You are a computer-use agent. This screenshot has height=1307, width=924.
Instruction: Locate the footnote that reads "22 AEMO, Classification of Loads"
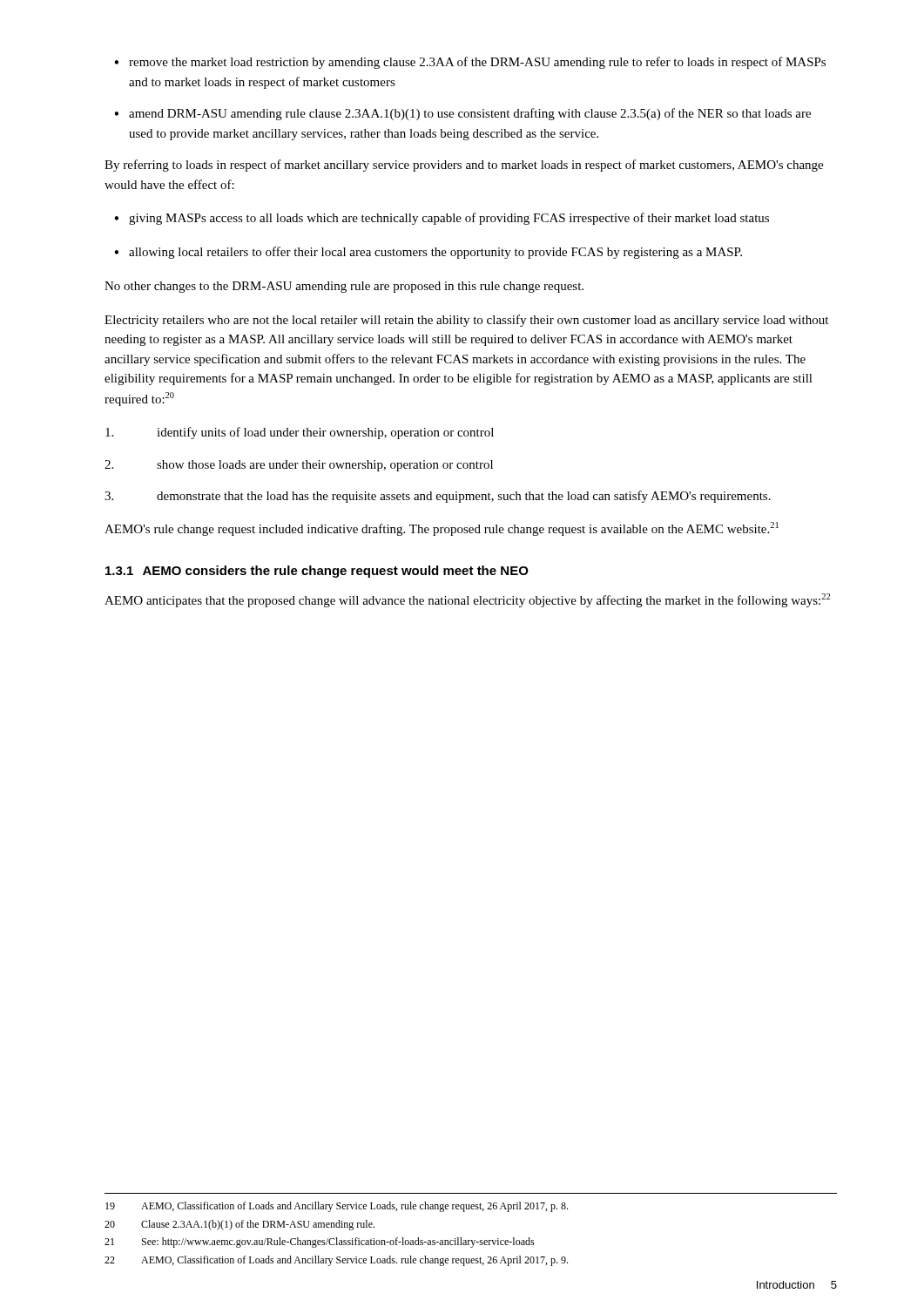471,1260
